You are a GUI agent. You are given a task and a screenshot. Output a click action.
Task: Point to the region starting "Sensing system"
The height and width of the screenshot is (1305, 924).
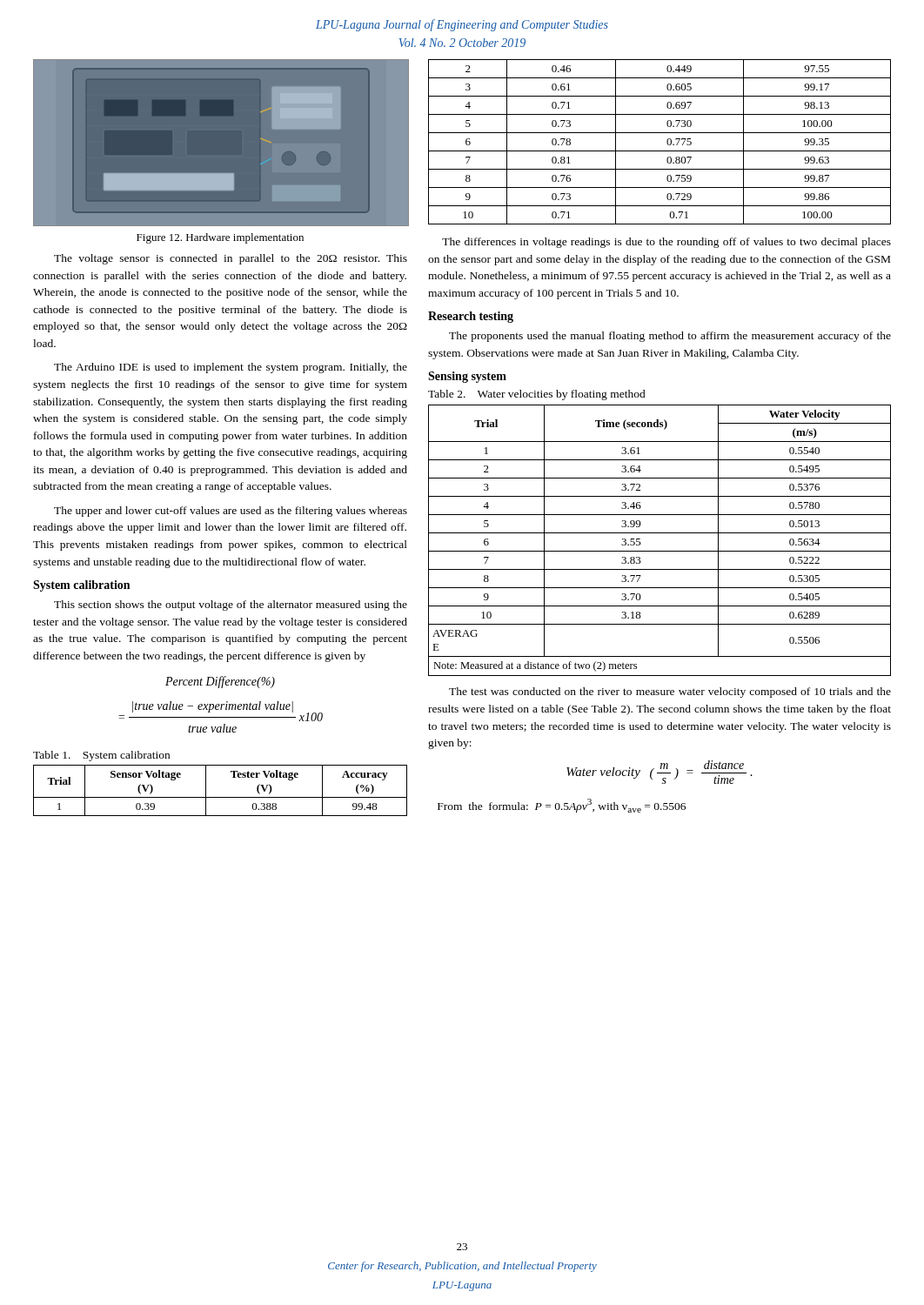(x=467, y=377)
